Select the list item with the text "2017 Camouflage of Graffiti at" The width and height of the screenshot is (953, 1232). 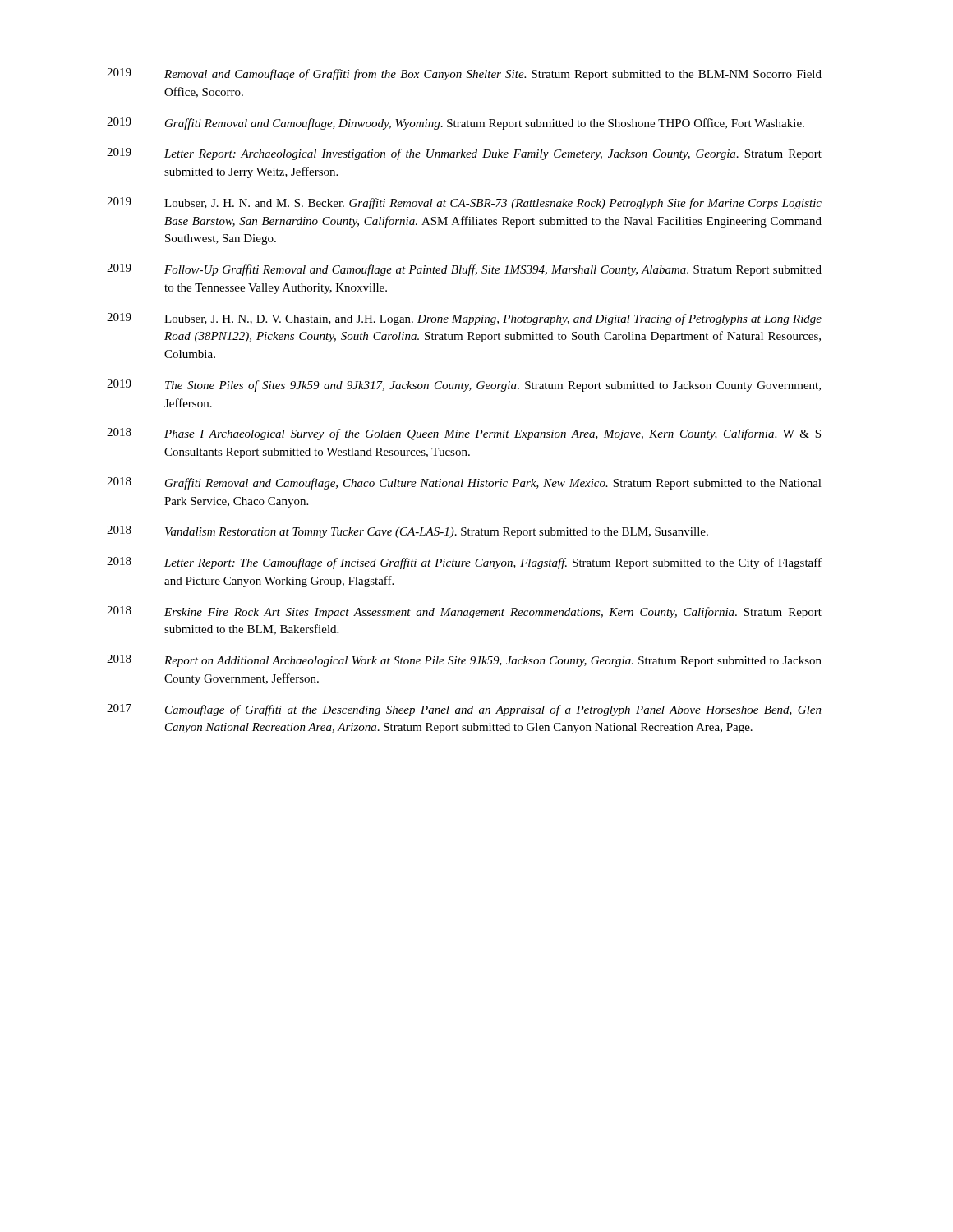click(464, 719)
